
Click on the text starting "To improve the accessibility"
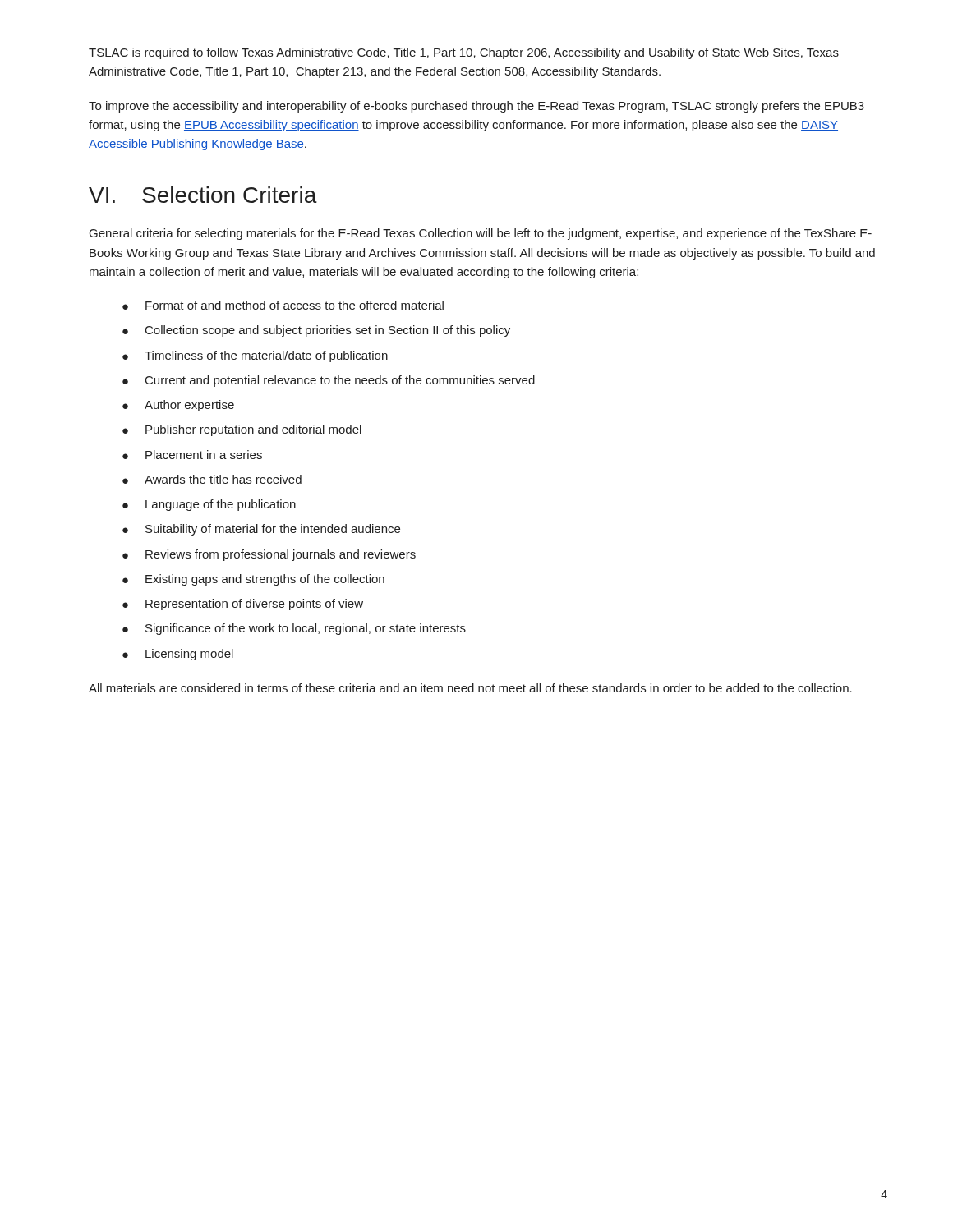coord(477,124)
